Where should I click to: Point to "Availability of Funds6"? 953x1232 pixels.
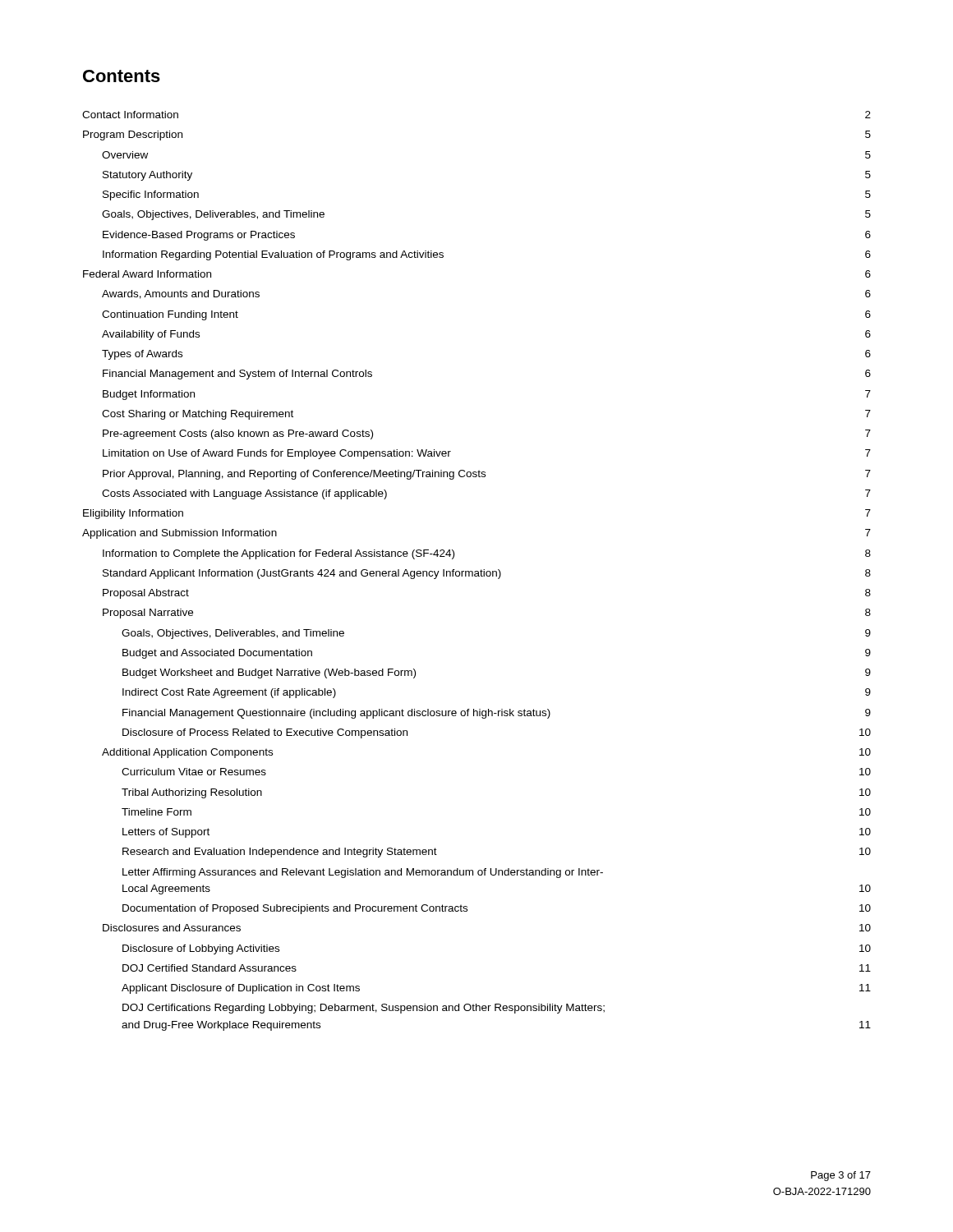click(x=150, y=335)
